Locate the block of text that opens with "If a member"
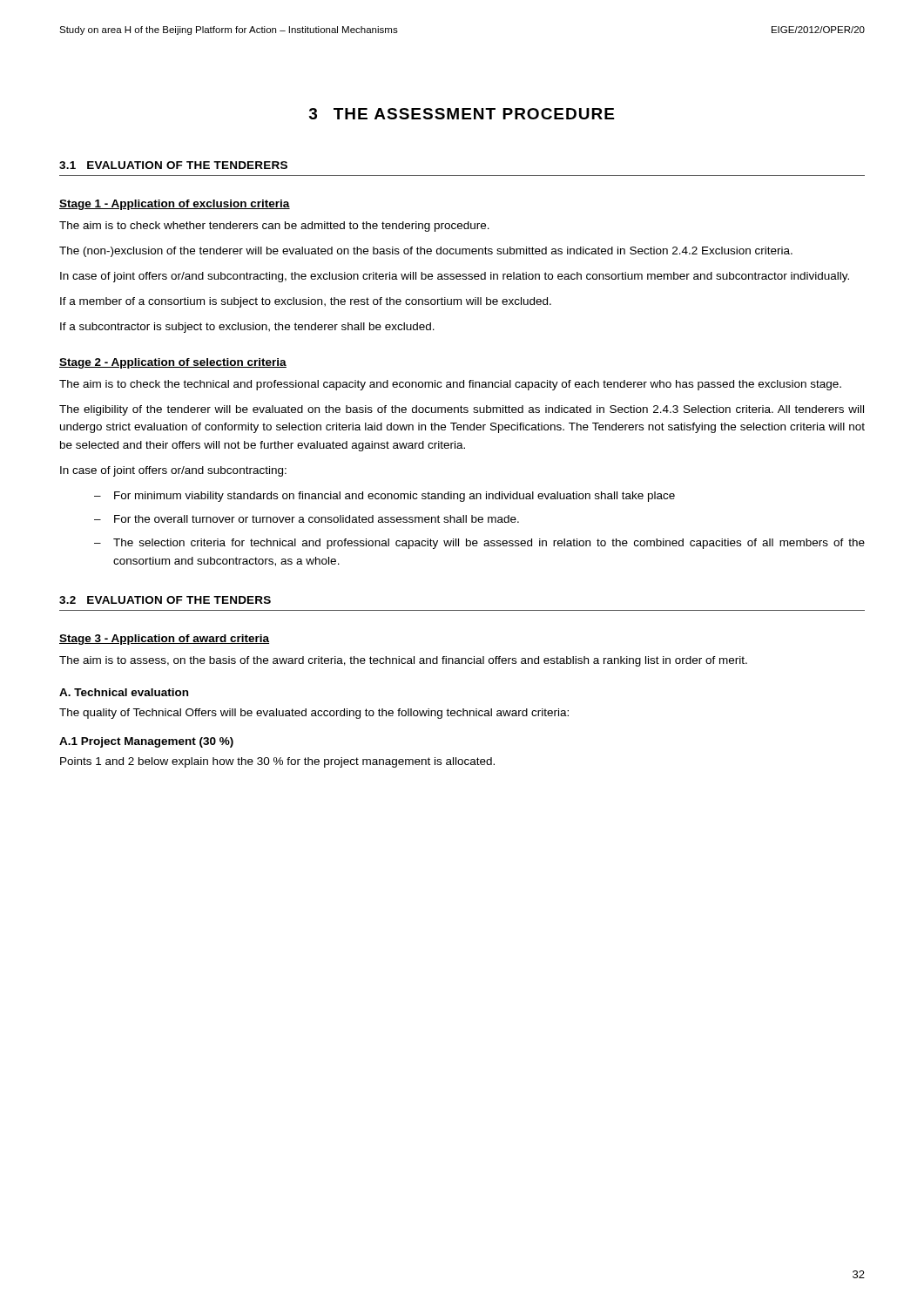Viewport: 924px width, 1307px height. [x=306, y=301]
